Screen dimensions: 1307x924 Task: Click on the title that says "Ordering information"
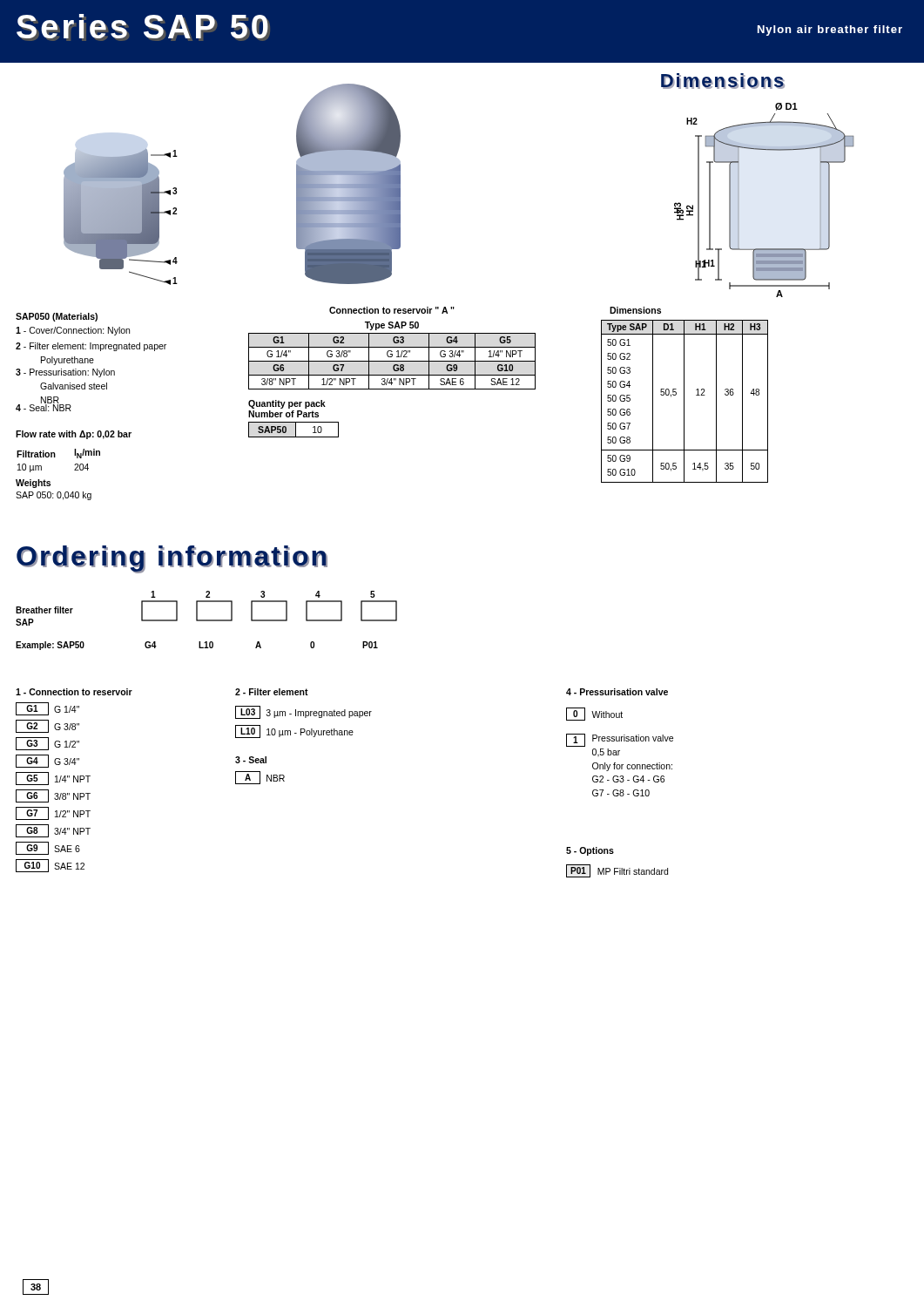[172, 556]
